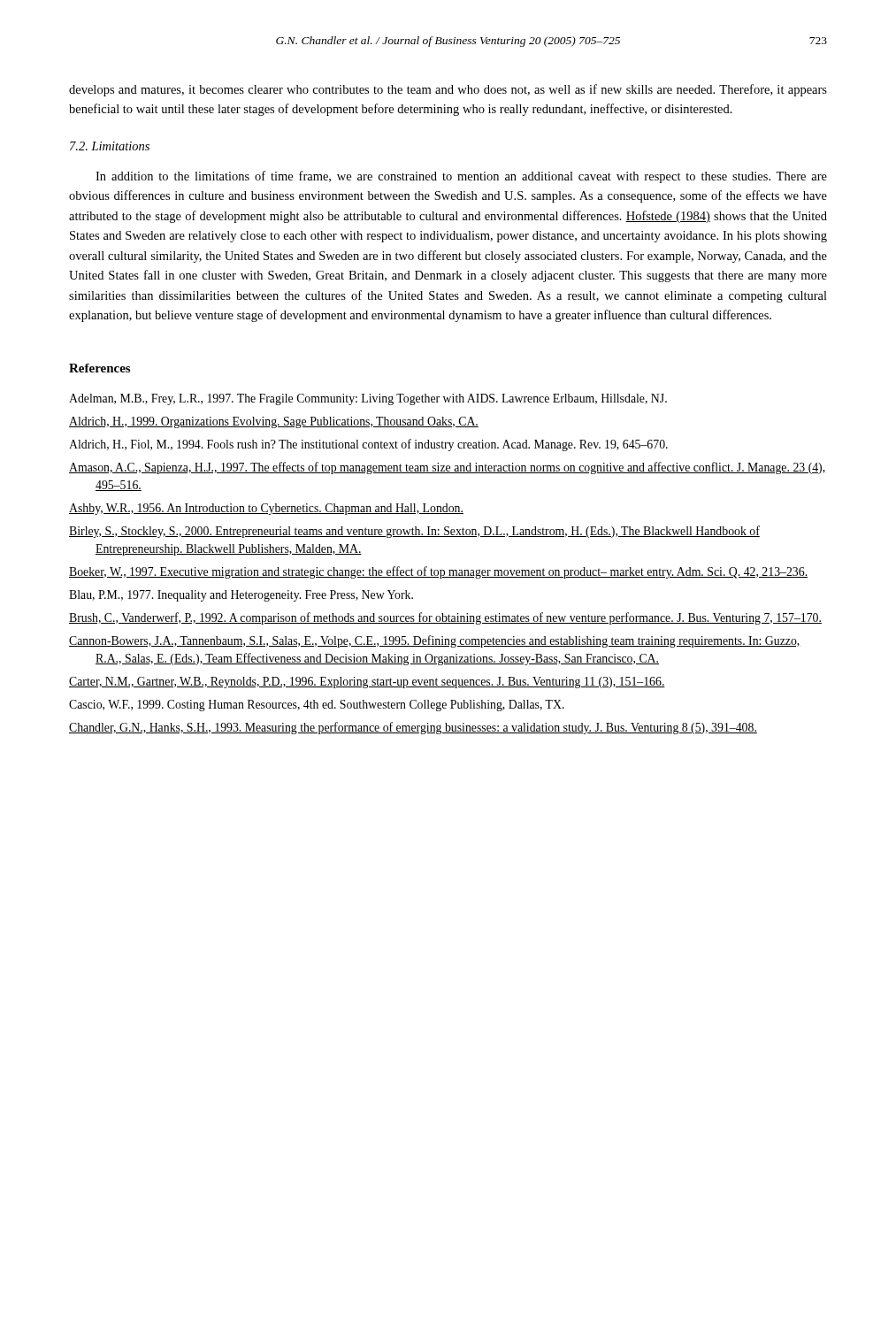
Task: Click on the text starting "In addition to the limitations of"
Action: point(448,246)
